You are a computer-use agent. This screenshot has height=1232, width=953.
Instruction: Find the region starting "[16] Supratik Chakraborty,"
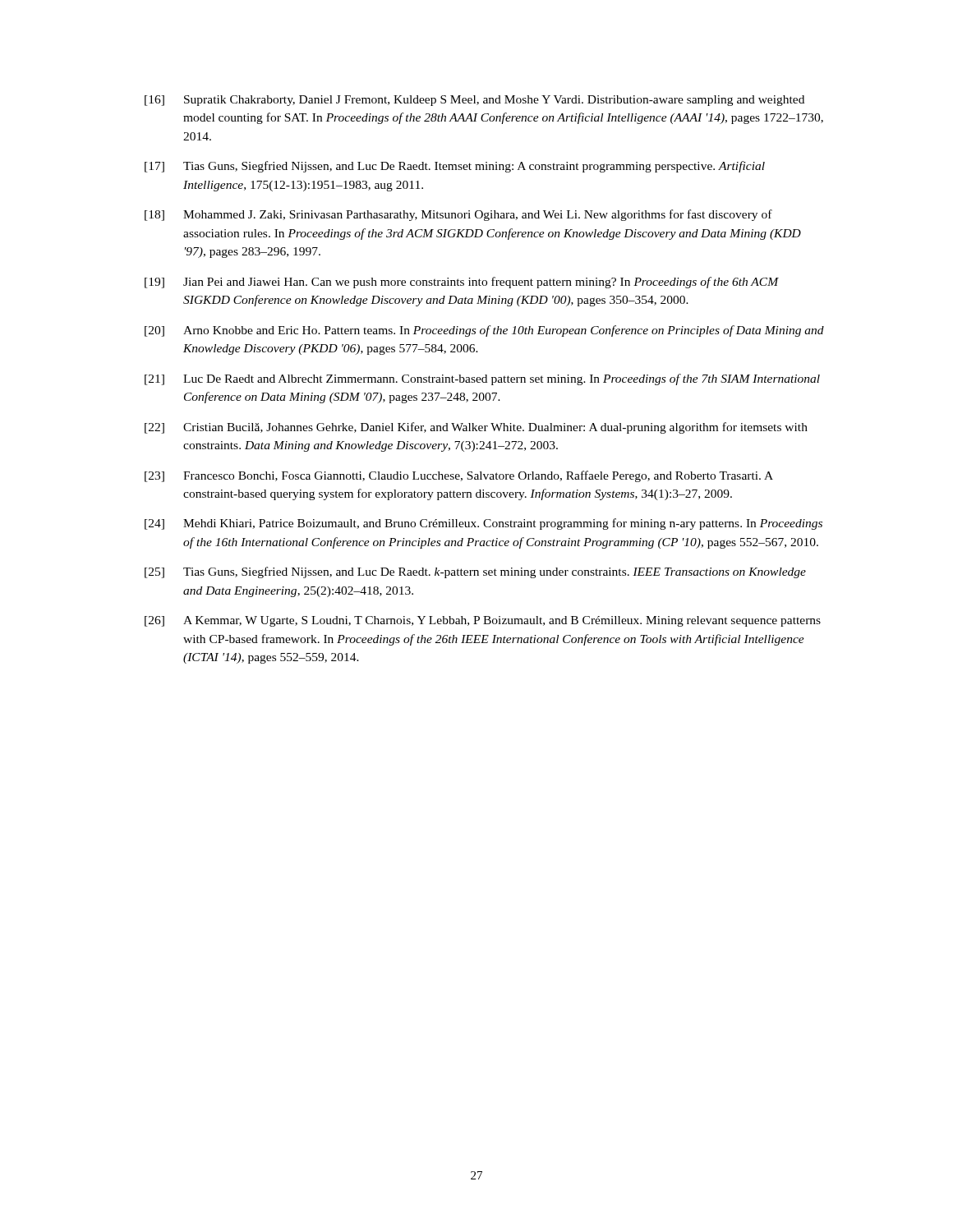tap(485, 118)
